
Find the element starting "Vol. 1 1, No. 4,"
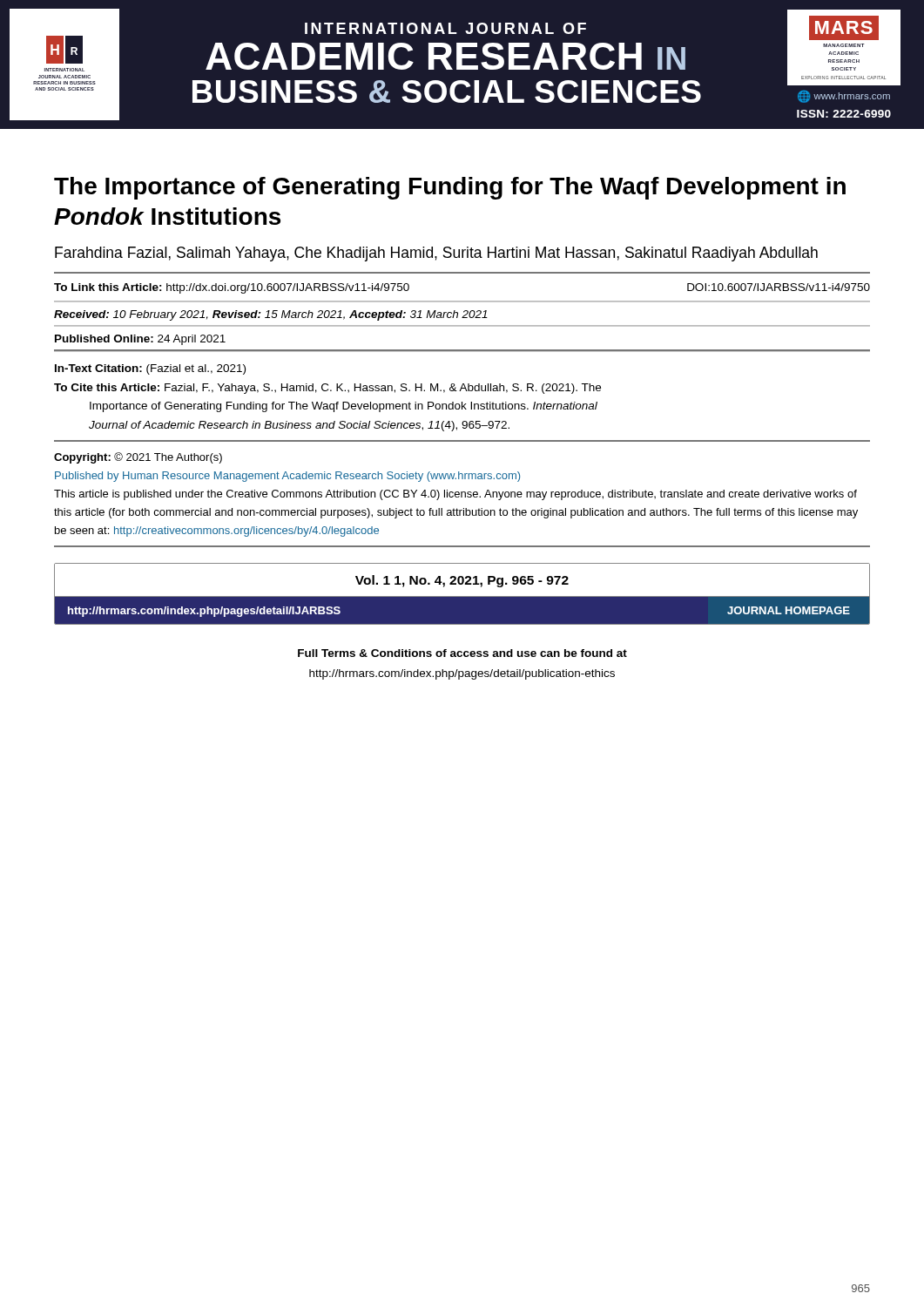[462, 594]
